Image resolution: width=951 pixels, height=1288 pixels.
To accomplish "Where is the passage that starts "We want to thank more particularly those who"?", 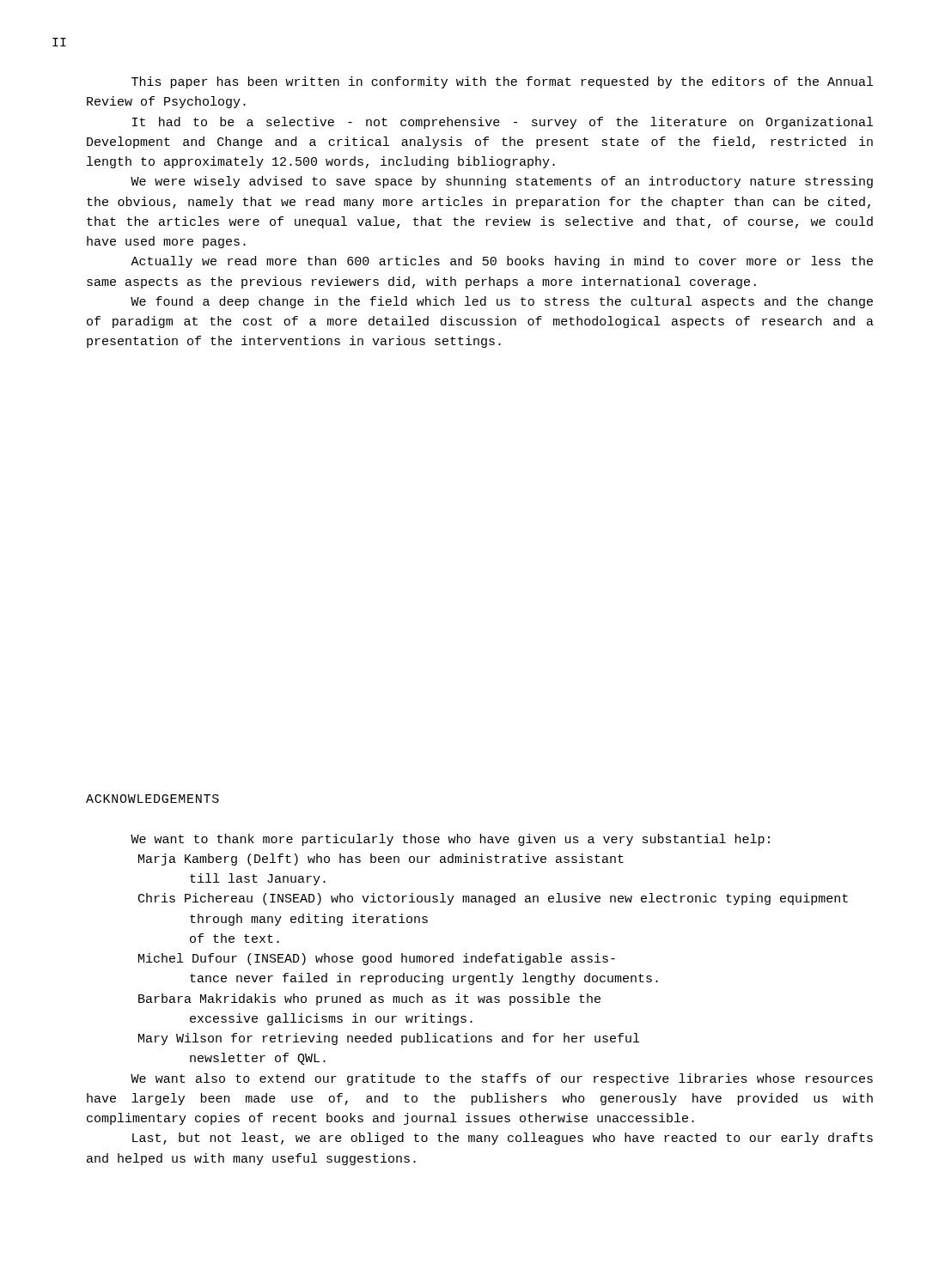I will click(x=480, y=840).
